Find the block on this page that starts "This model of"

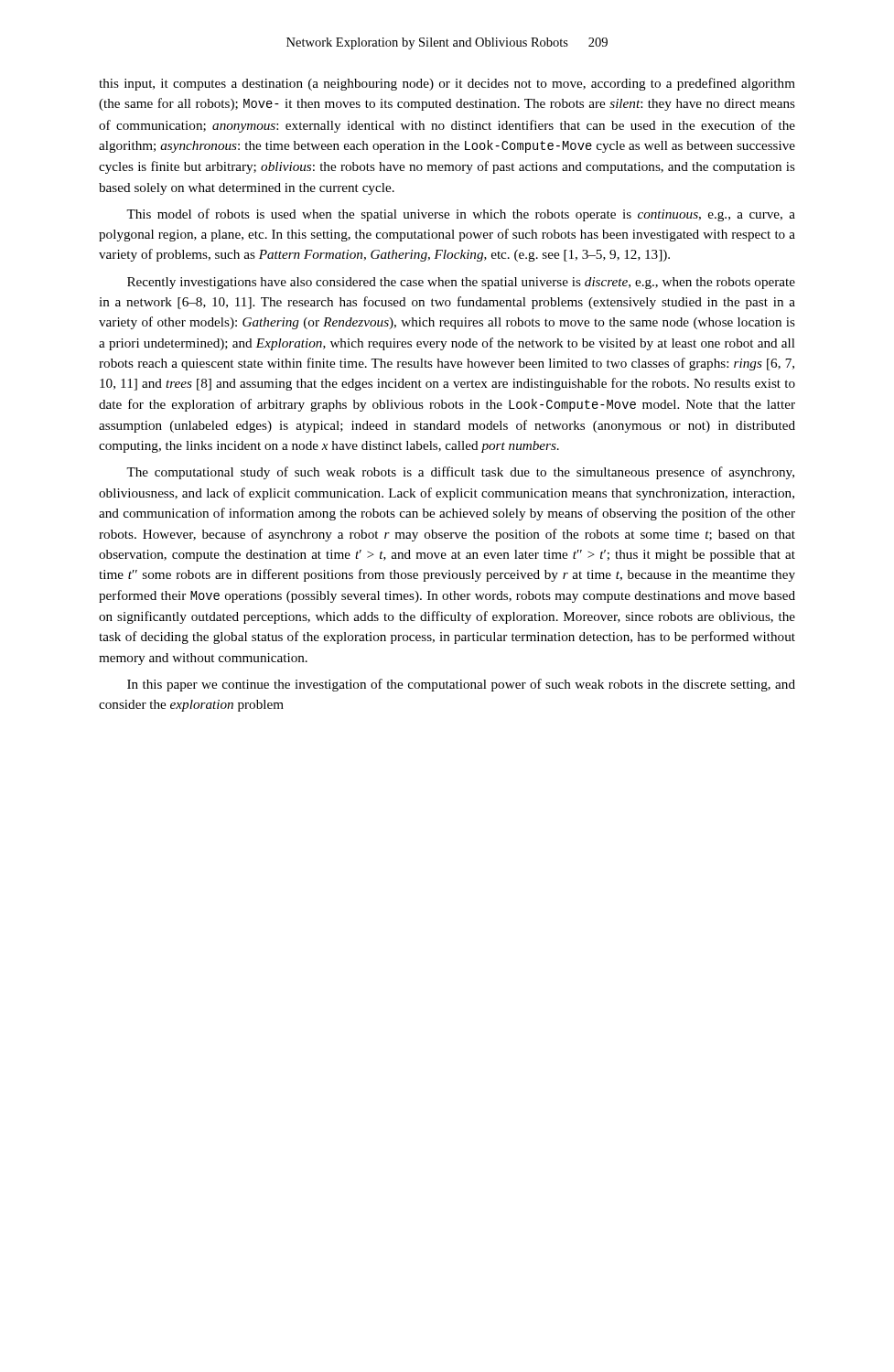point(447,234)
